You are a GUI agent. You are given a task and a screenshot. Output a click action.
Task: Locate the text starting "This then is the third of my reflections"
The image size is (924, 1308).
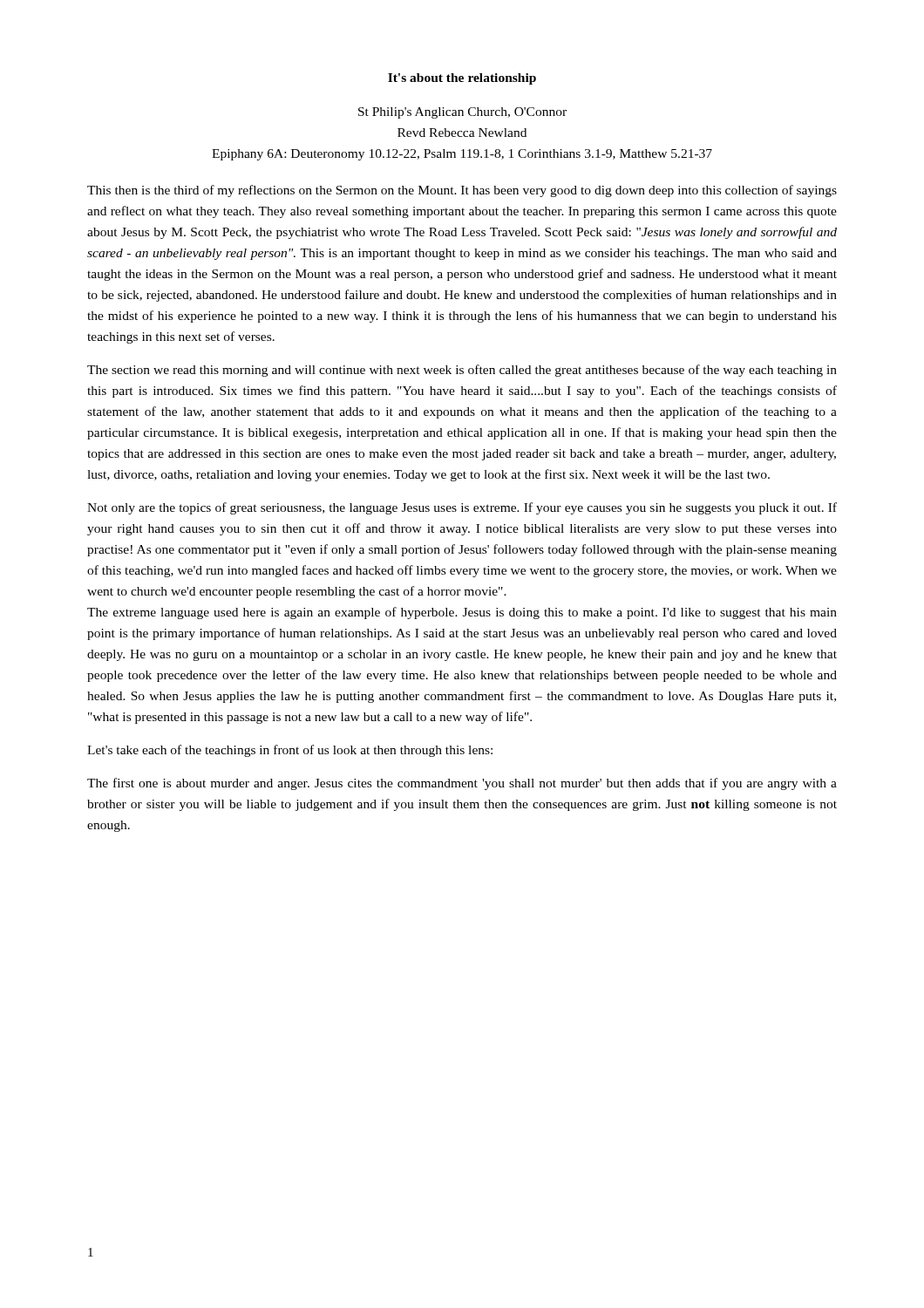click(x=462, y=263)
